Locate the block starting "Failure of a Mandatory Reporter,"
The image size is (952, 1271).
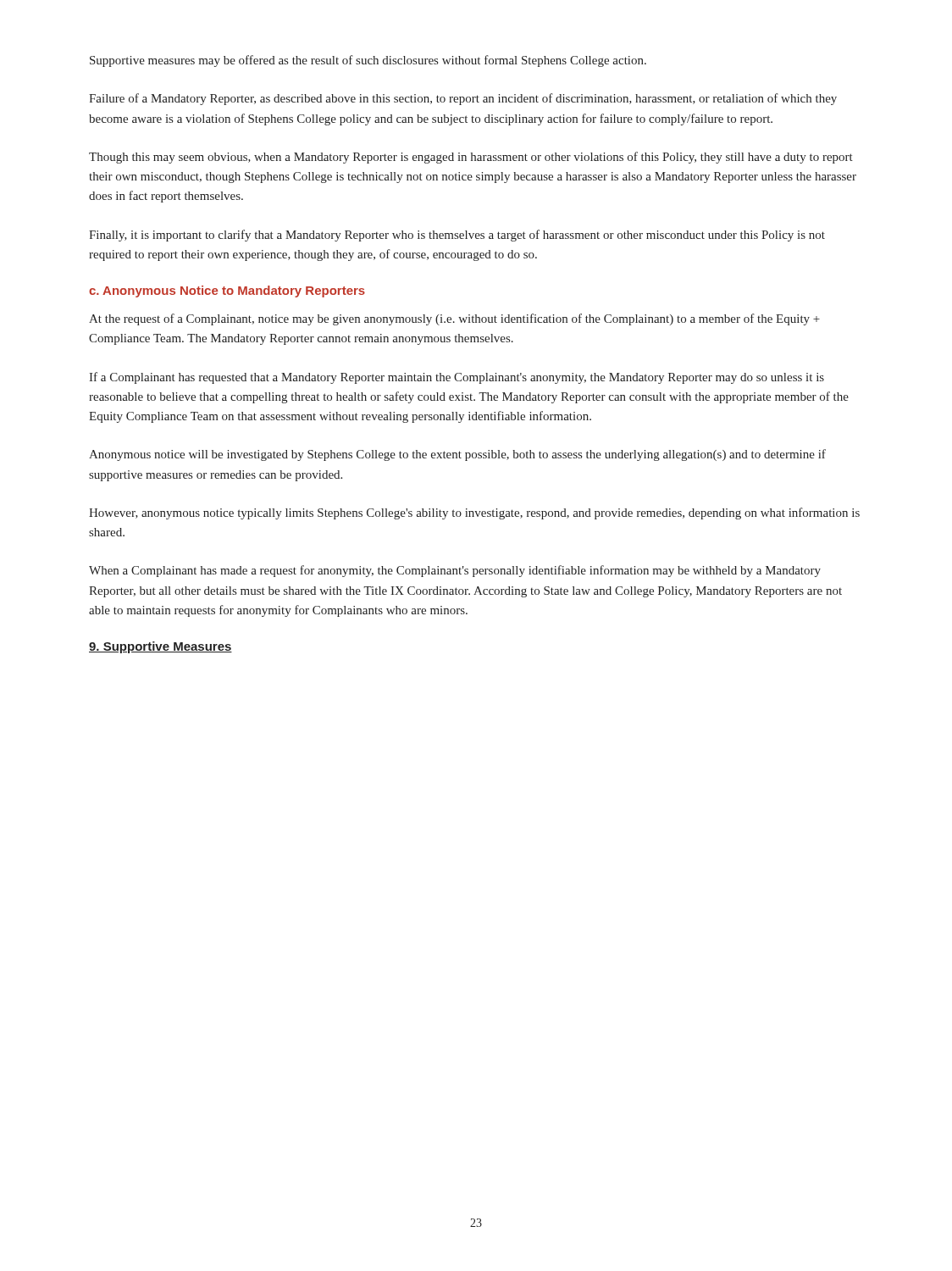click(x=463, y=108)
